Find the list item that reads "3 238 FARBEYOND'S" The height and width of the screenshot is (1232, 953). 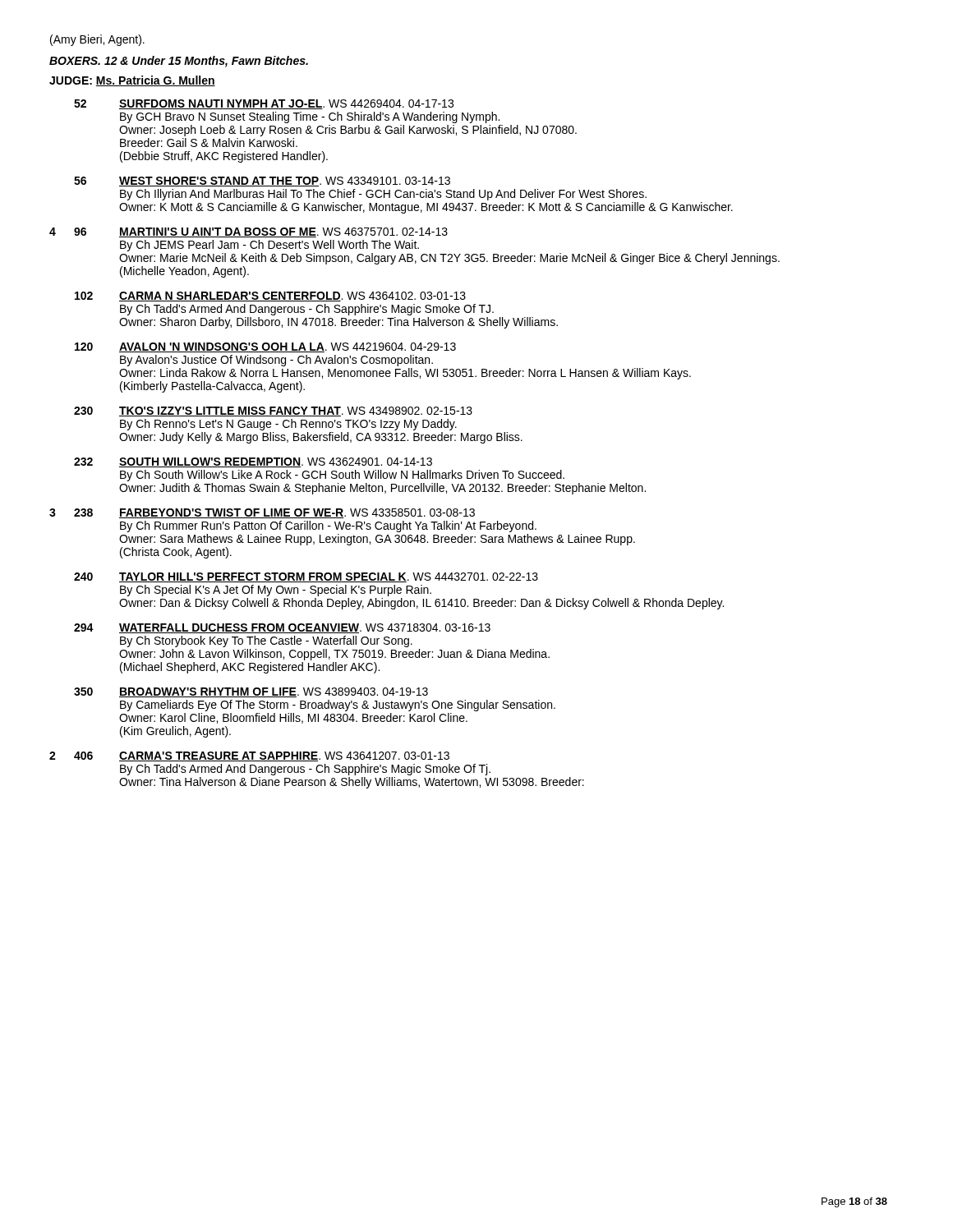point(468,532)
